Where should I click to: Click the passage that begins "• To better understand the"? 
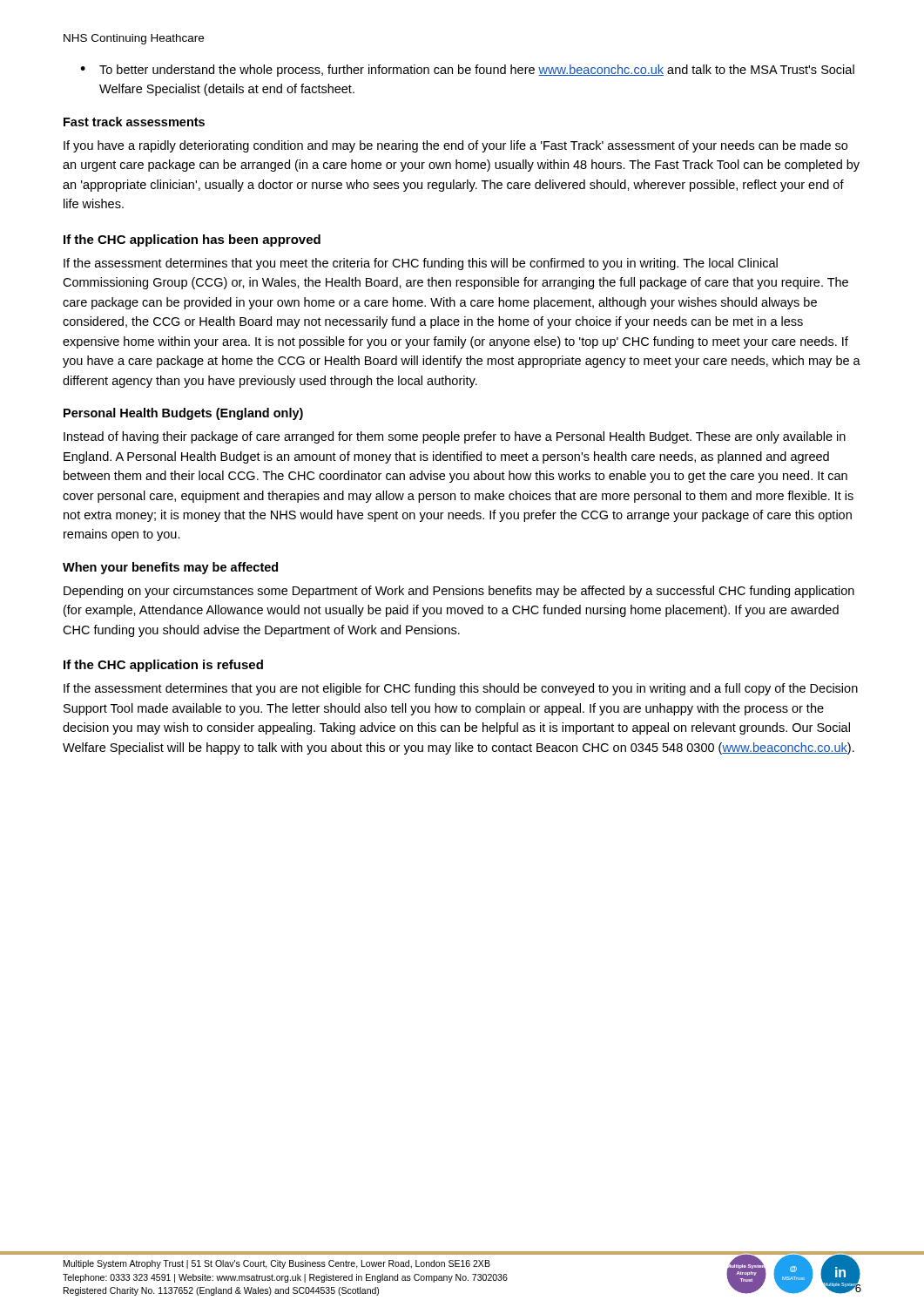pos(471,80)
